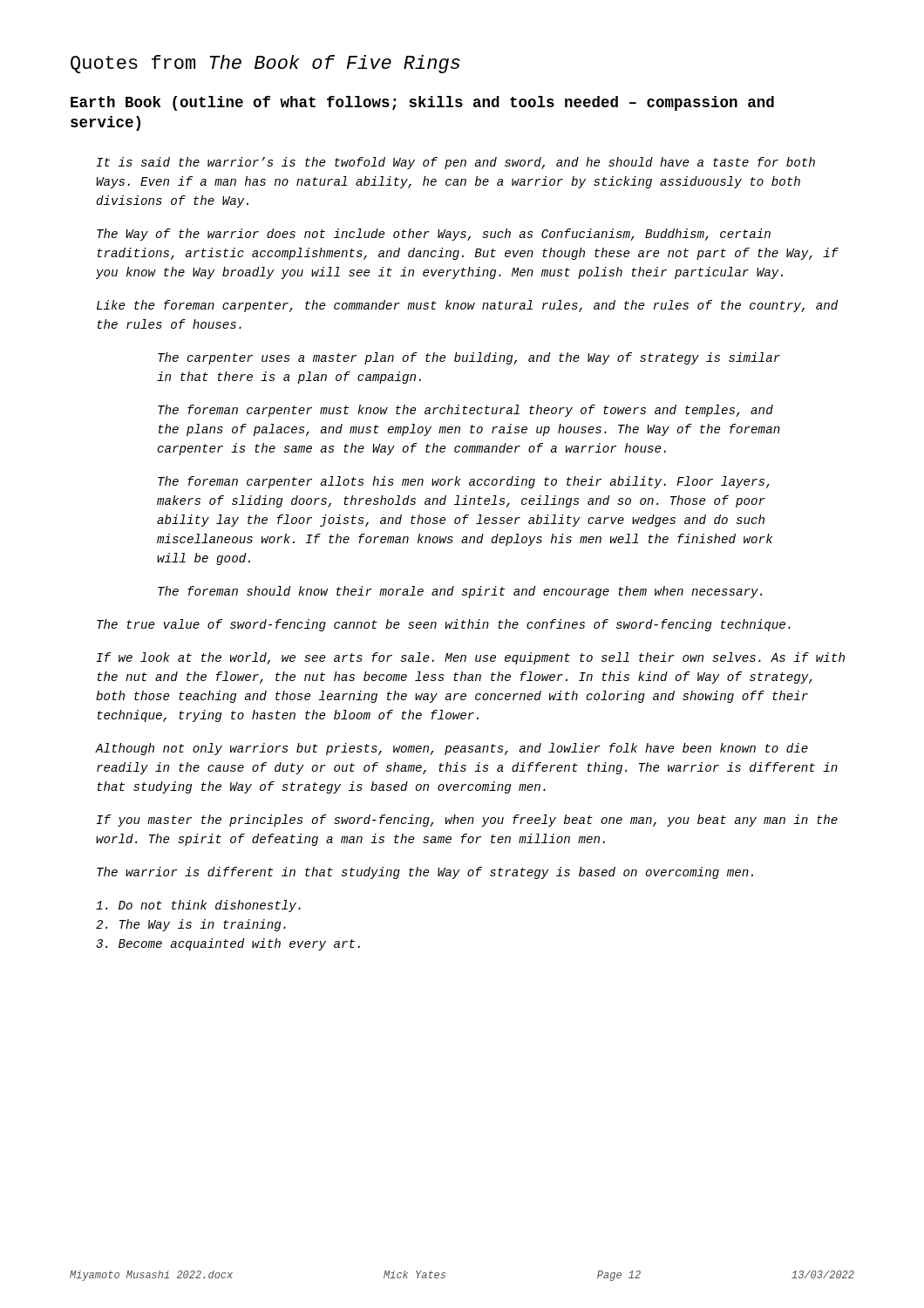This screenshot has width=924, height=1308.
Task: Locate the element starting "2. The Way is in"
Action: [x=192, y=925]
